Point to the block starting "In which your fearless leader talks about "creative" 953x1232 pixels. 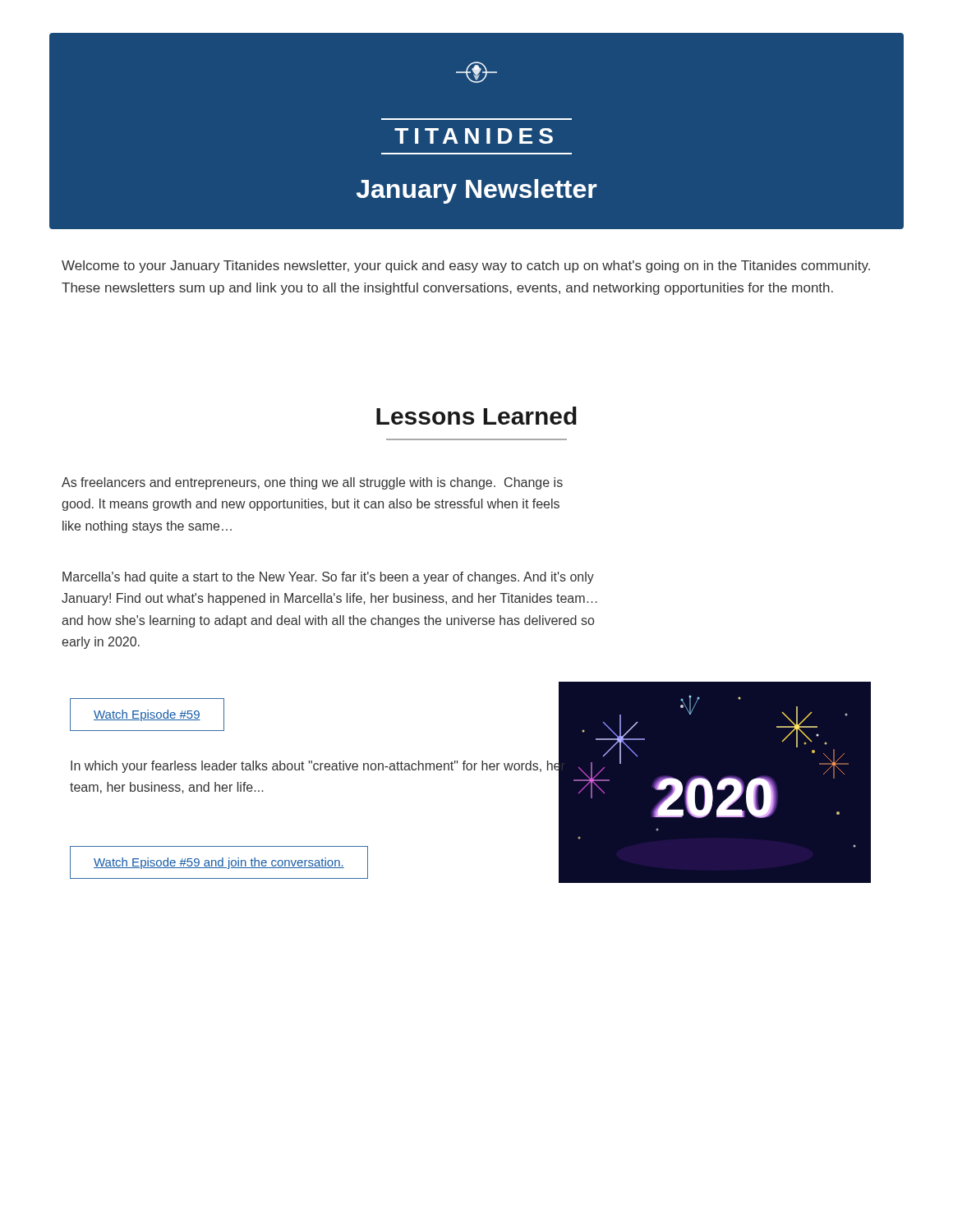click(x=317, y=777)
